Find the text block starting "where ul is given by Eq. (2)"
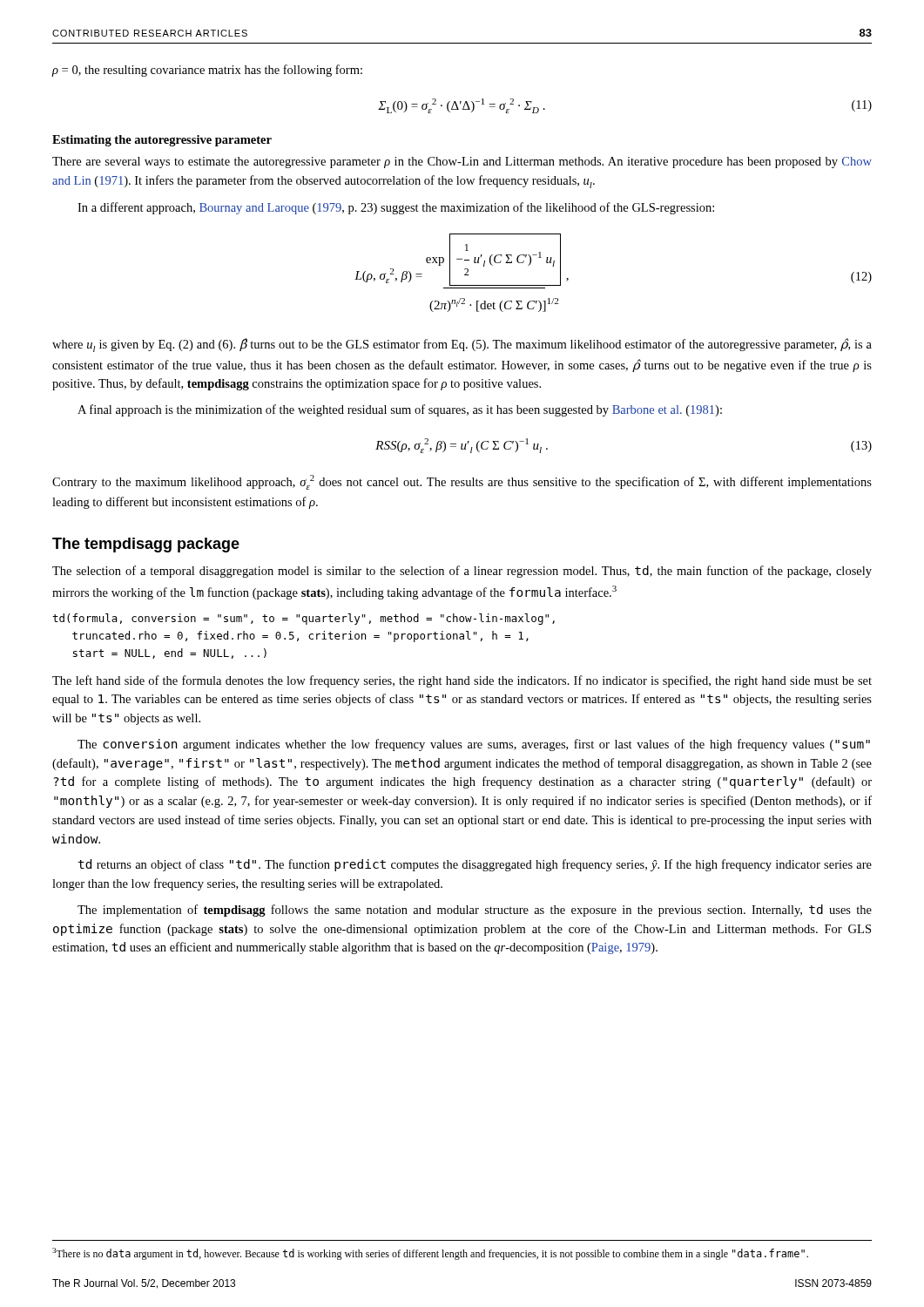924x1307 pixels. (462, 378)
